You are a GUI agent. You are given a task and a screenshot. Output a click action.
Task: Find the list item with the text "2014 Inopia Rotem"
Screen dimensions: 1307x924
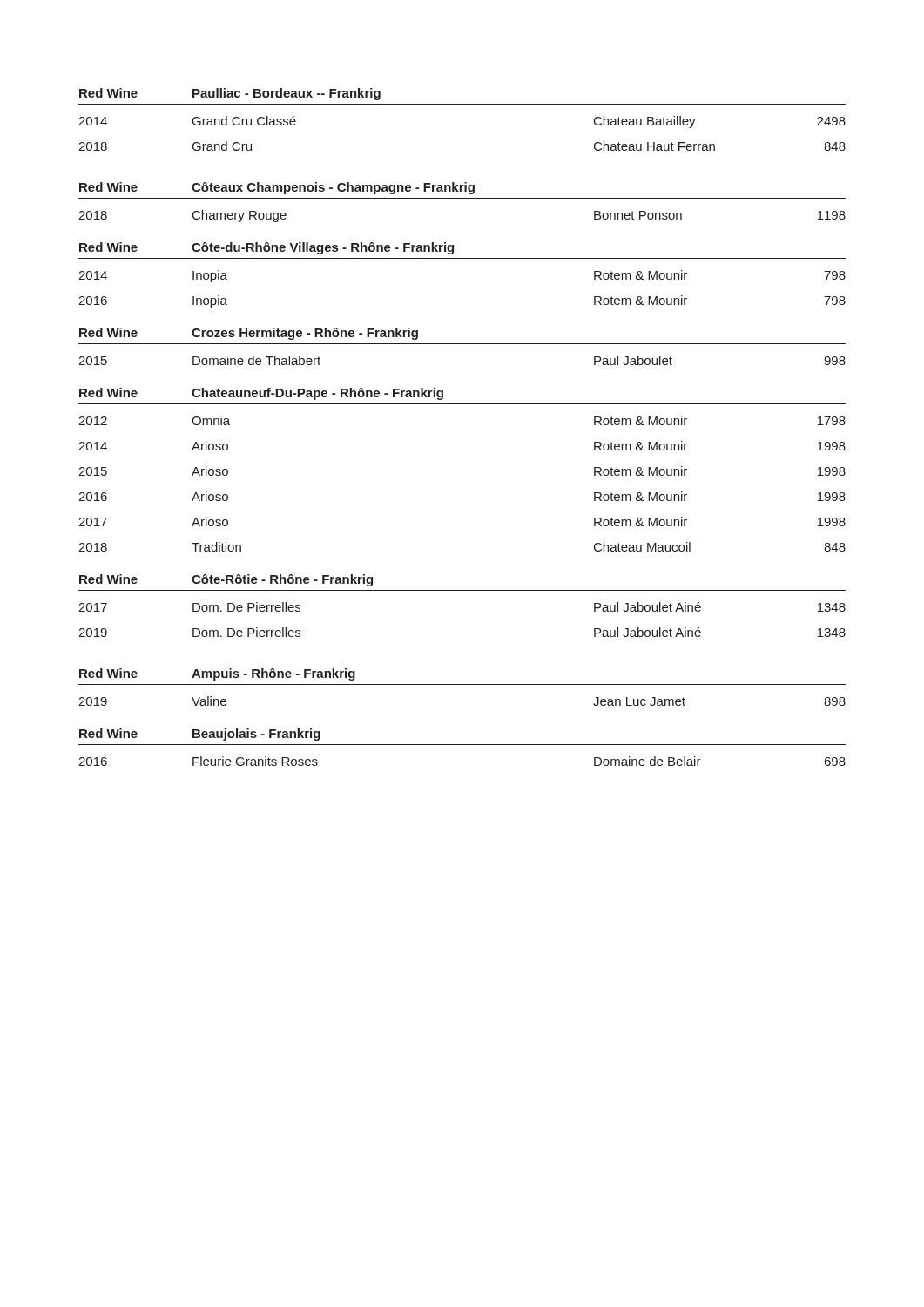coord(91,276)
